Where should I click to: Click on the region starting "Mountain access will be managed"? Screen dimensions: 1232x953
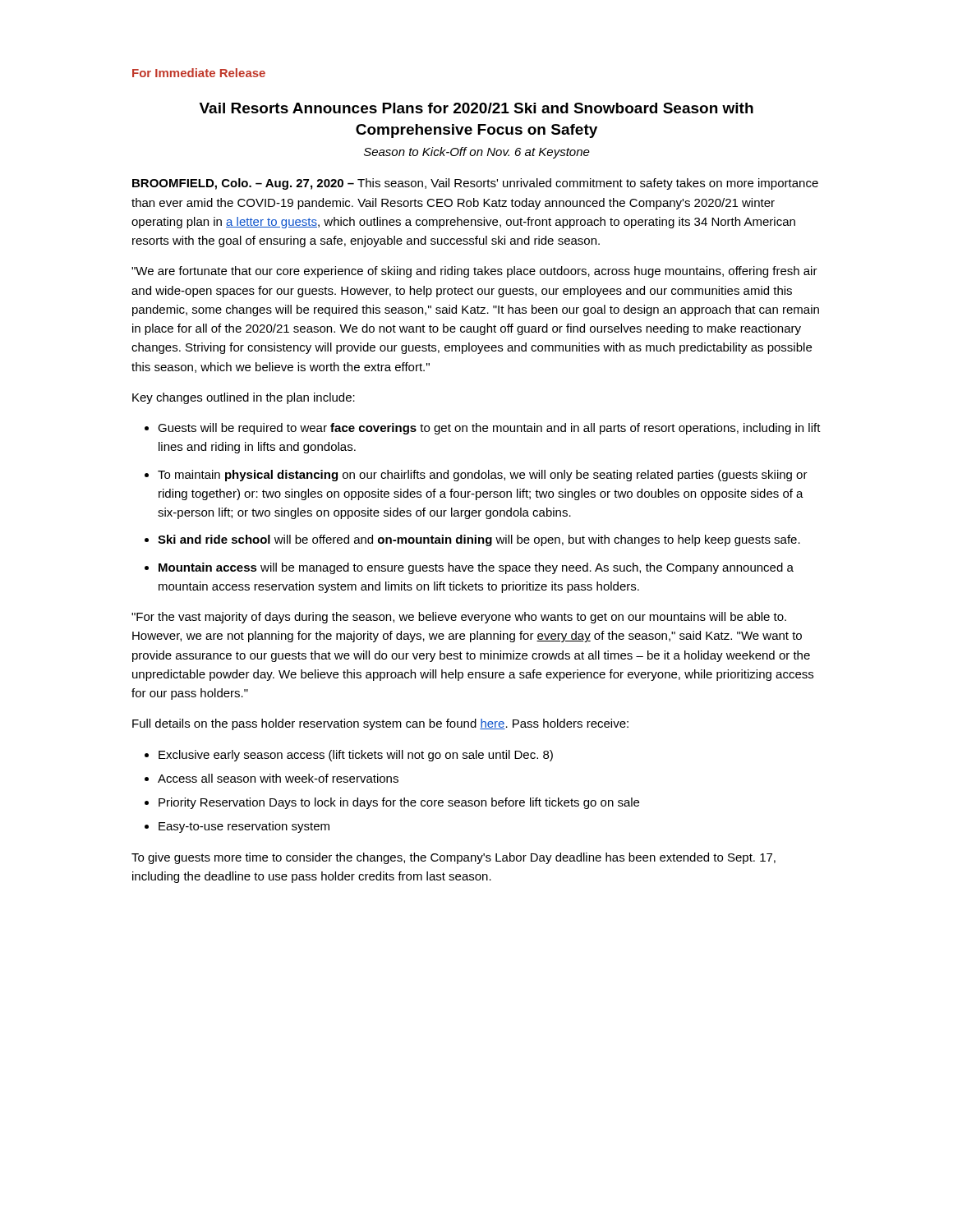[476, 576]
